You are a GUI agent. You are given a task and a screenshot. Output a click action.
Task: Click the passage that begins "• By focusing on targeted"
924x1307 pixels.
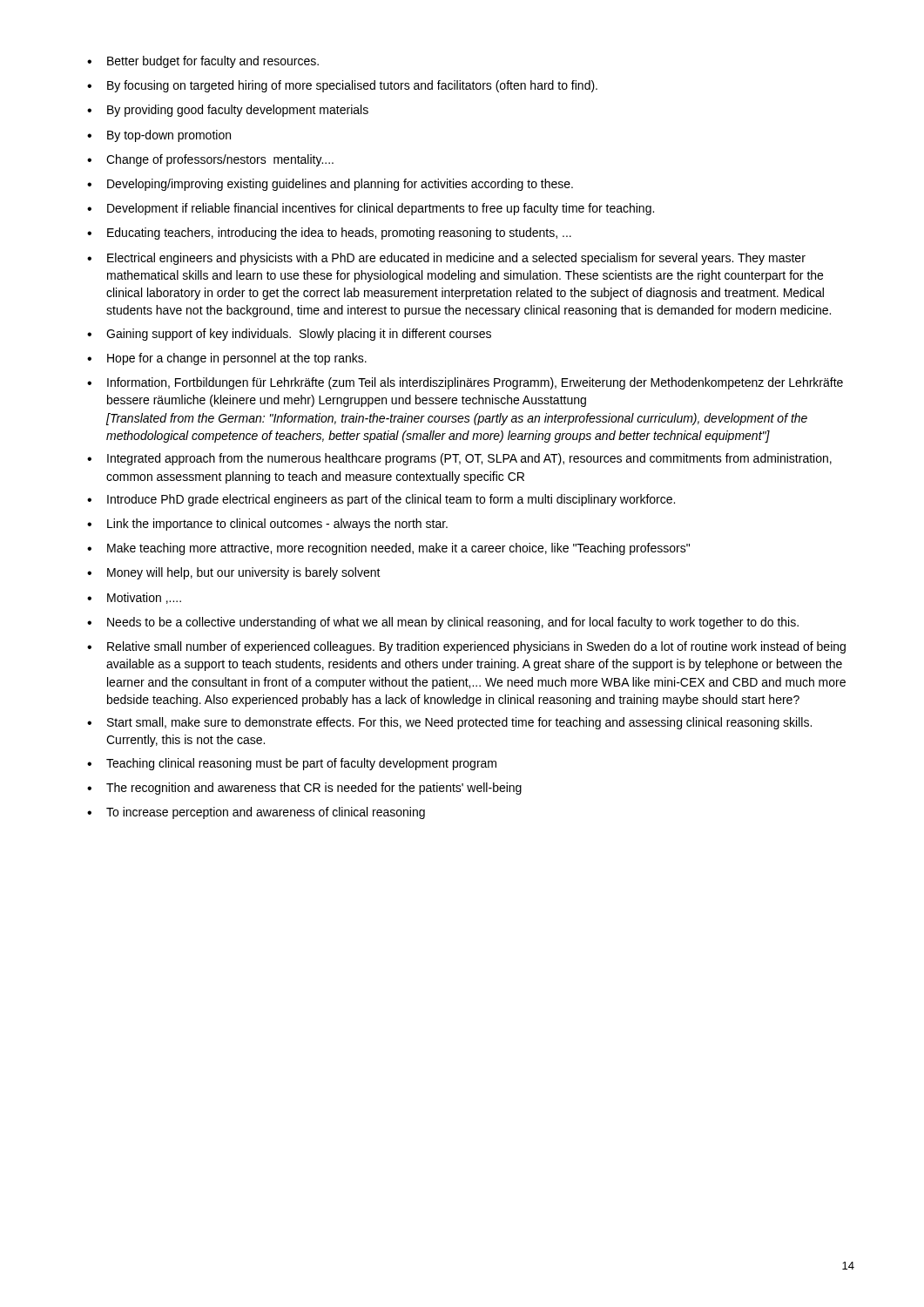pos(471,87)
